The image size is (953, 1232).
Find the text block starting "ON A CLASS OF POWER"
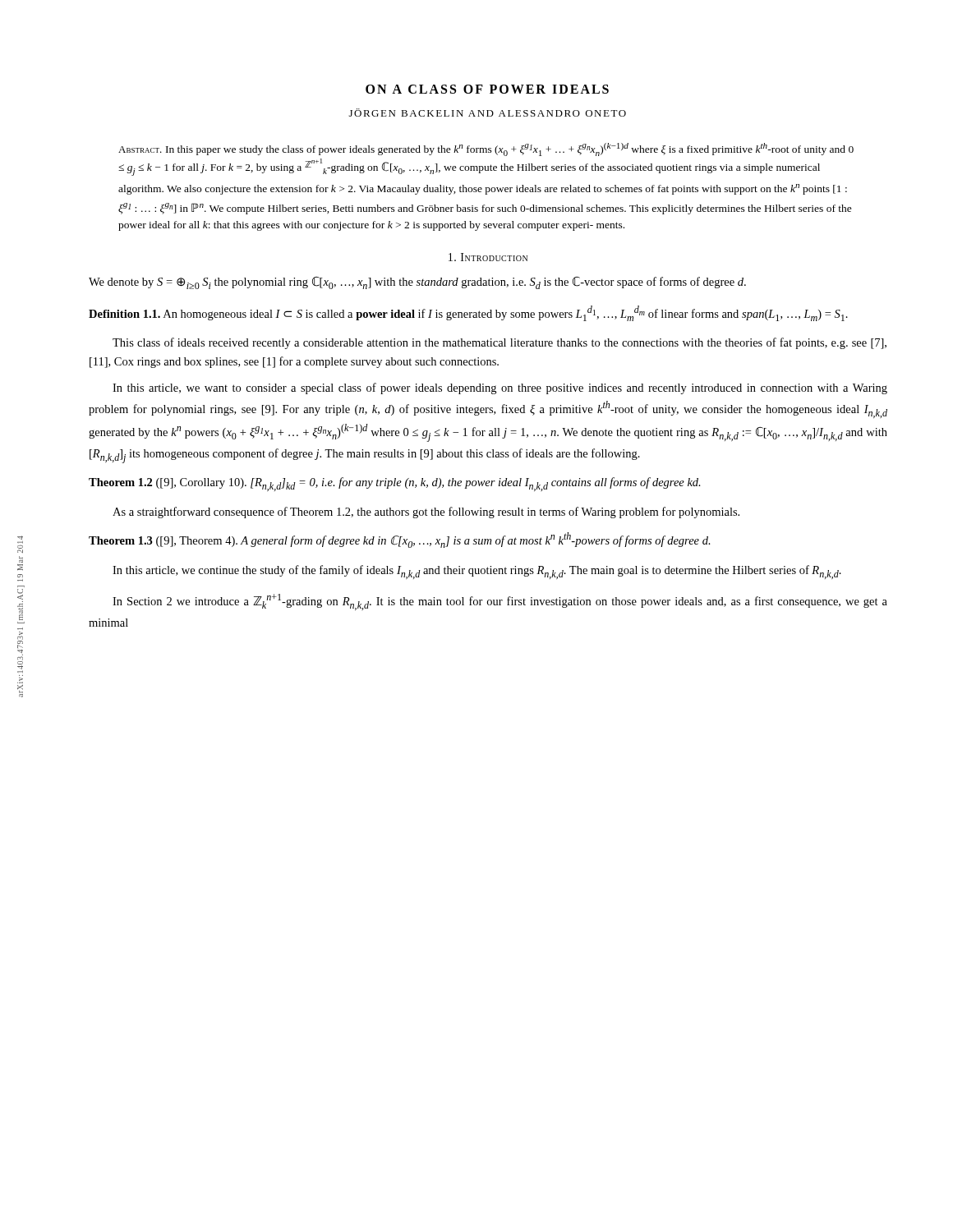[x=488, y=101]
